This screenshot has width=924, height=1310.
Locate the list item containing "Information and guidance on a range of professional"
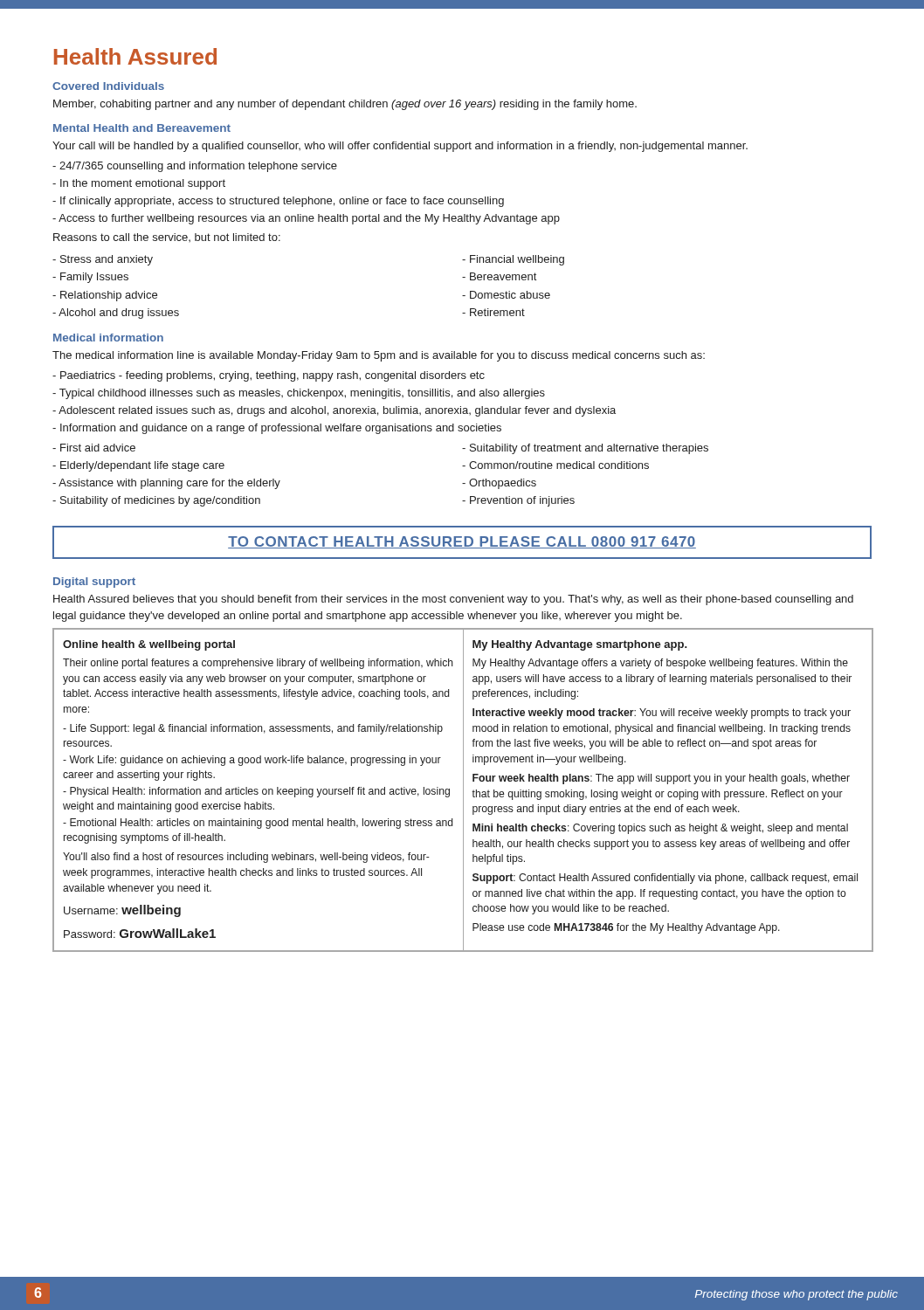coord(462,428)
